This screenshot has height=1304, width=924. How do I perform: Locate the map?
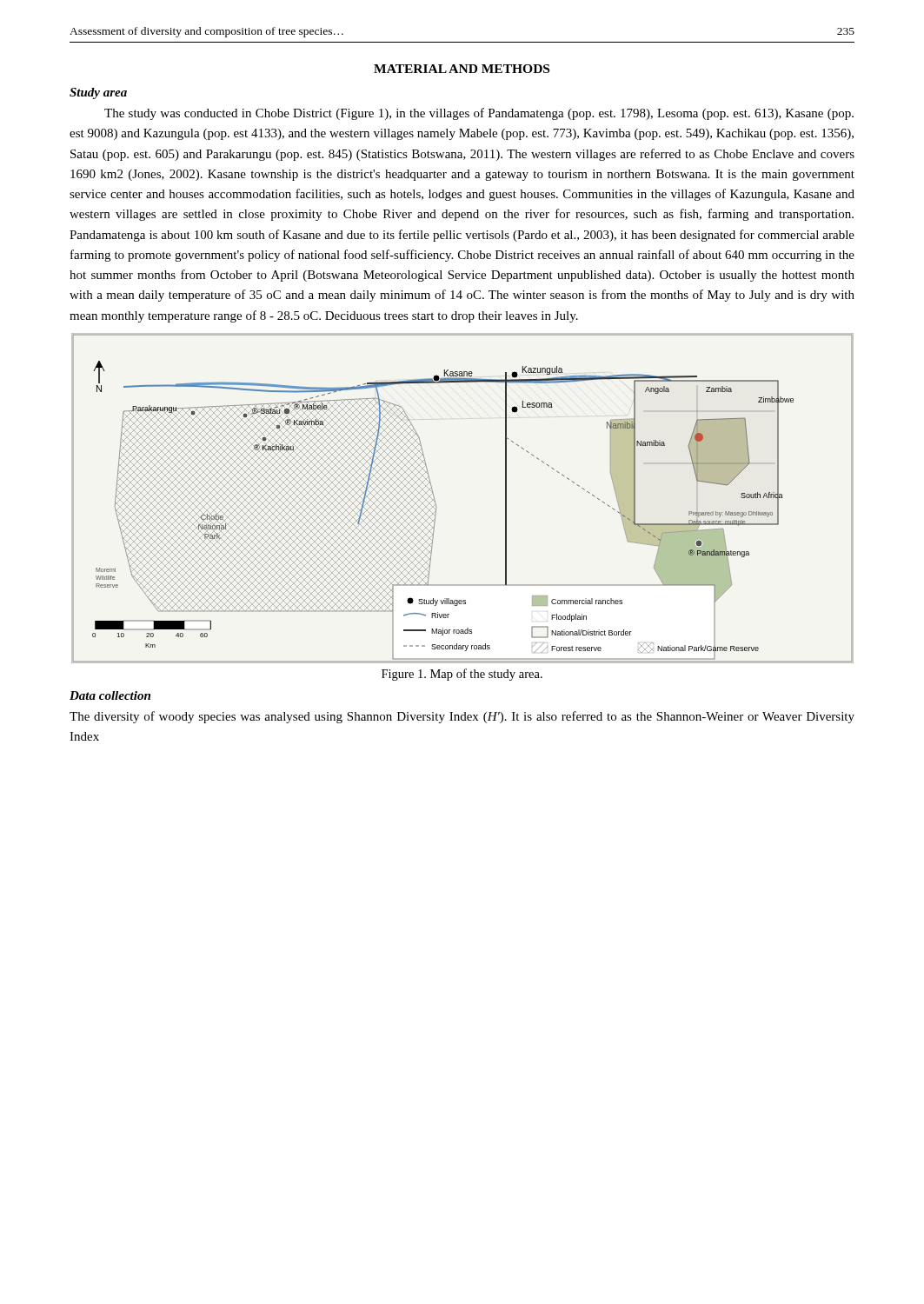tap(462, 498)
